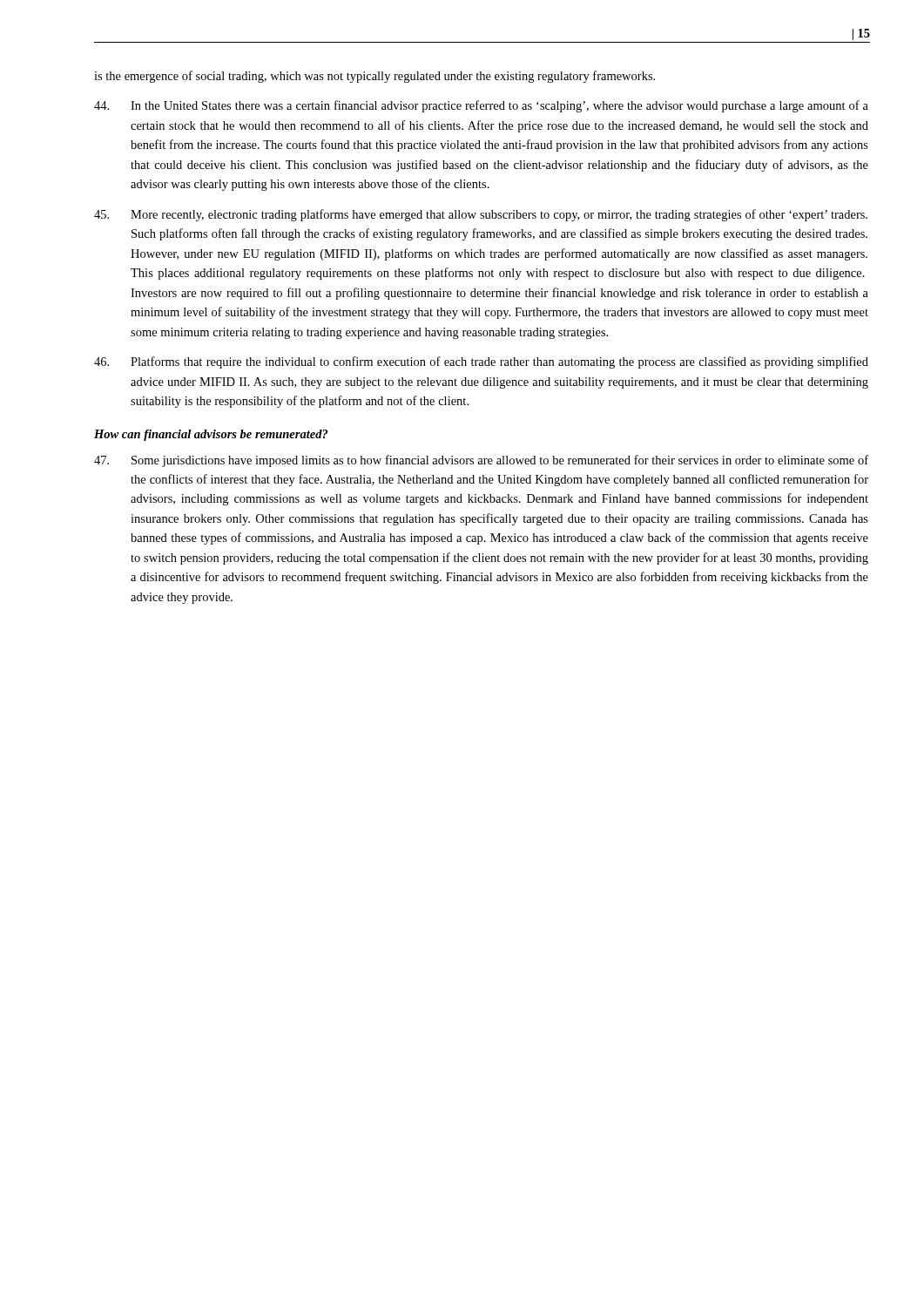The height and width of the screenshot is (1307, 924).
Task: Locate the text block with the text "Platforms that require the individual to confirm"
Action: tap(481, 381)
